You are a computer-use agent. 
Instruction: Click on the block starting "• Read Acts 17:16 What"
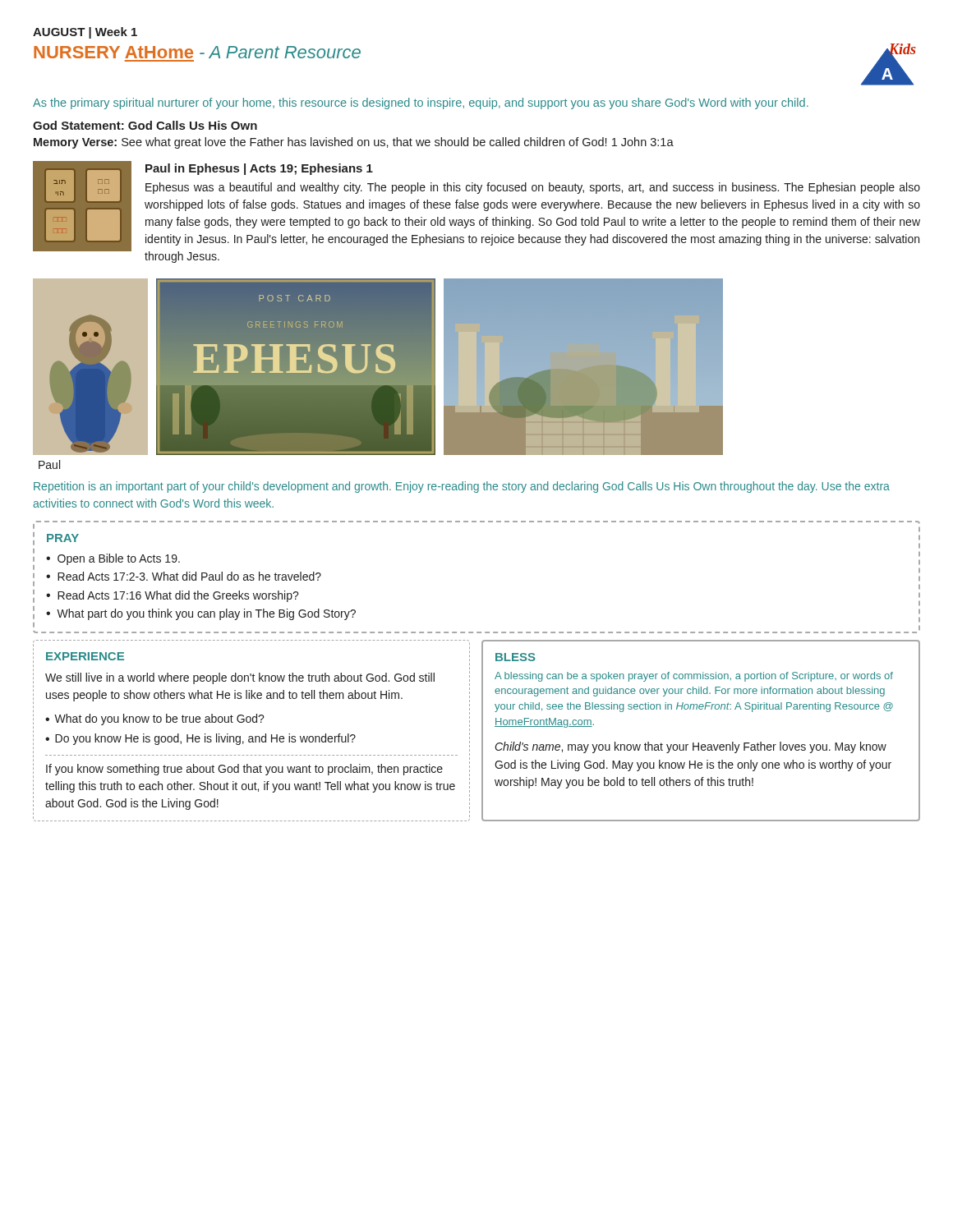172,595
